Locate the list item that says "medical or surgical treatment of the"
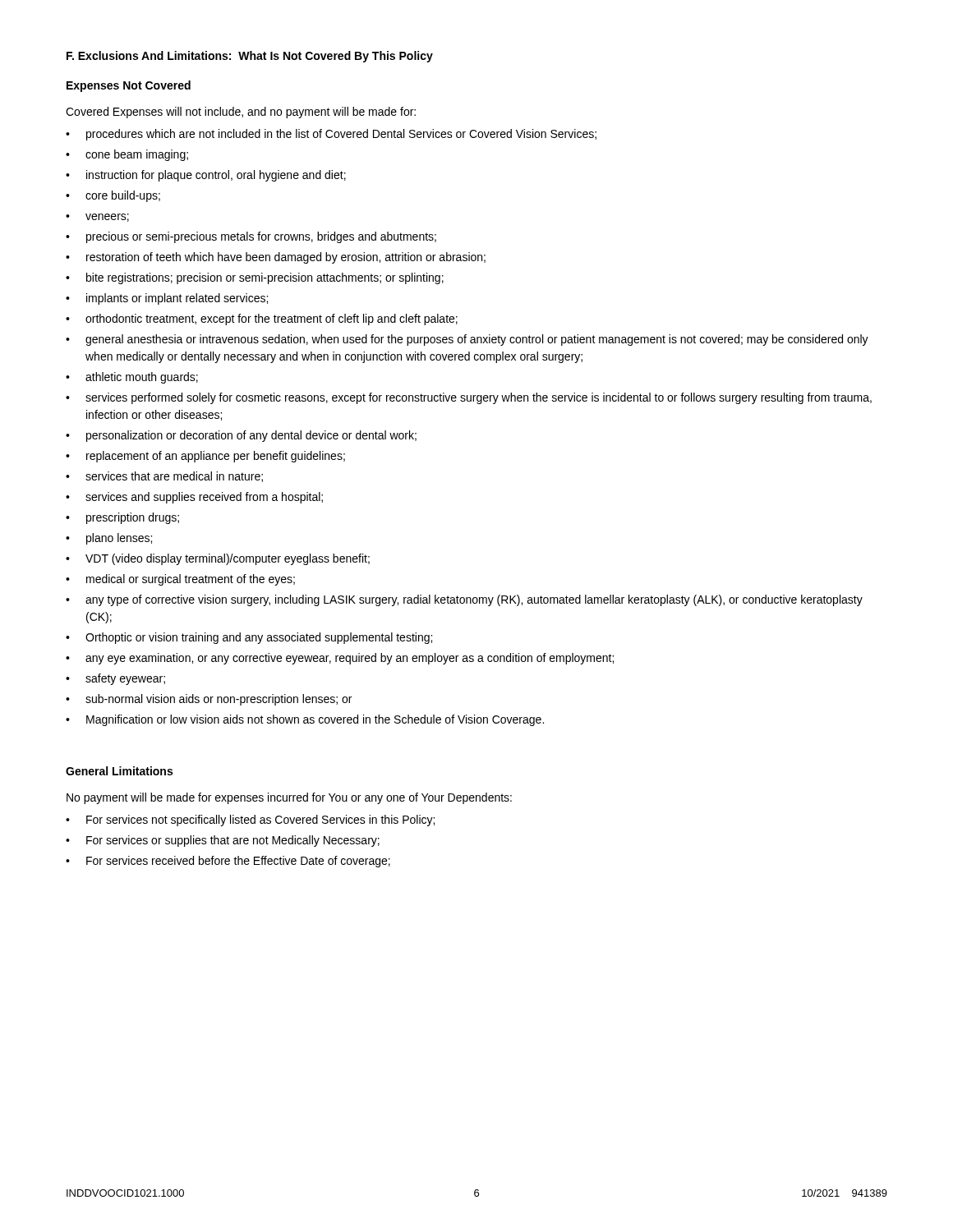The width and height of the screenshot is (953, 1232). (191, 579)
